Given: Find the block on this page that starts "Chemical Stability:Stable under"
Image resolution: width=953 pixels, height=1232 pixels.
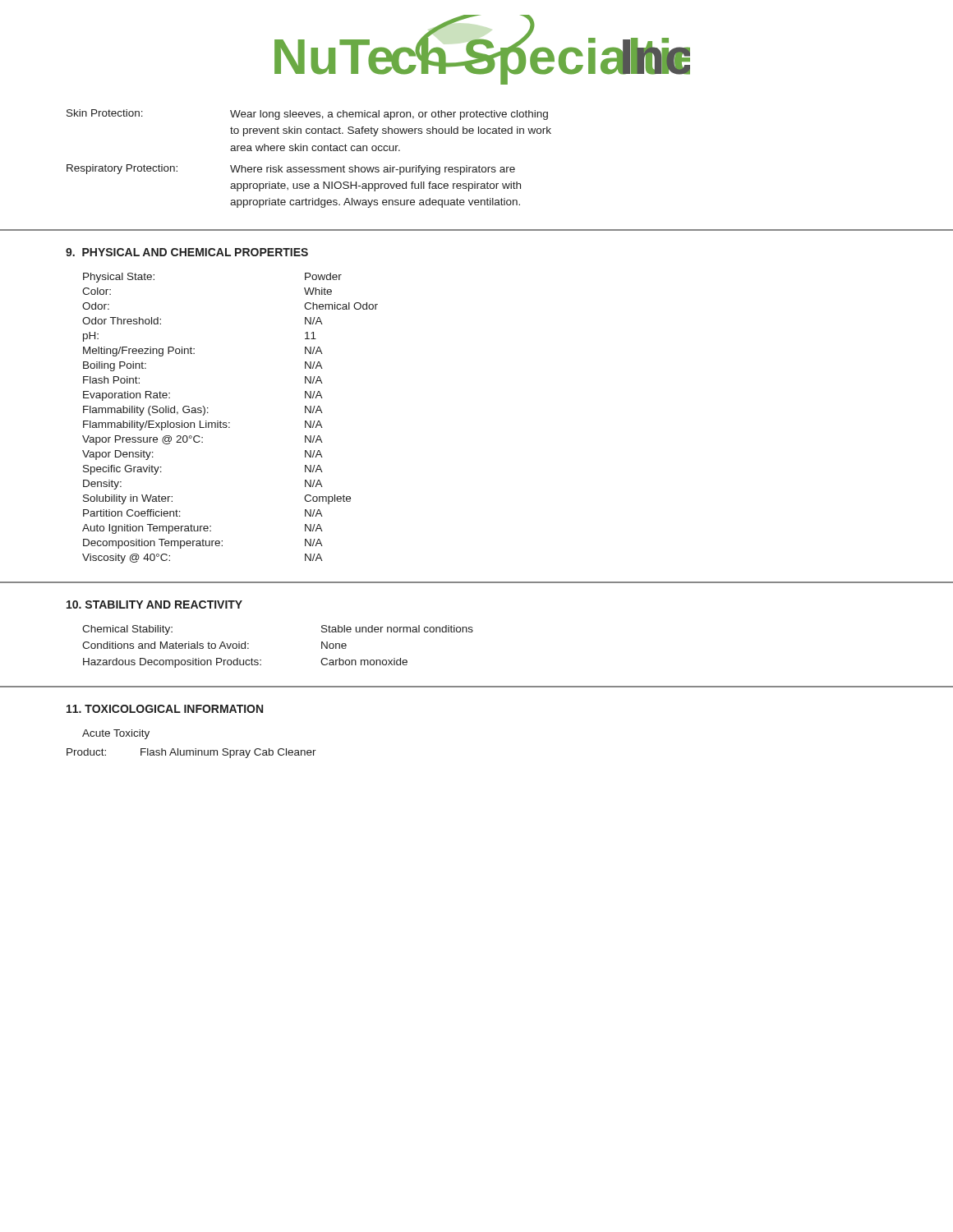Looking at the screenshot, I should (127, 630).
